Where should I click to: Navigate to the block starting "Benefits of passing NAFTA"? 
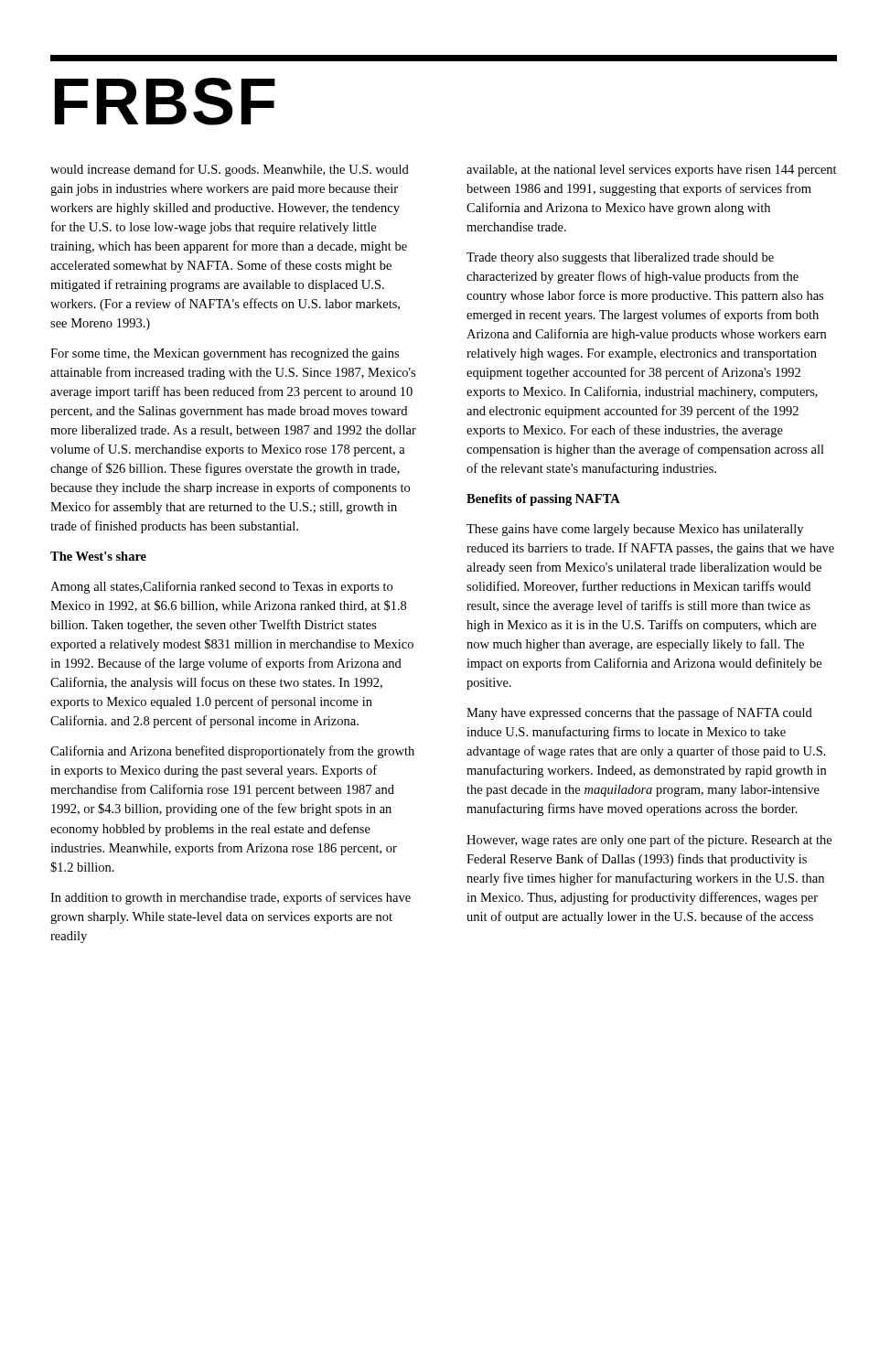(543, 500)
